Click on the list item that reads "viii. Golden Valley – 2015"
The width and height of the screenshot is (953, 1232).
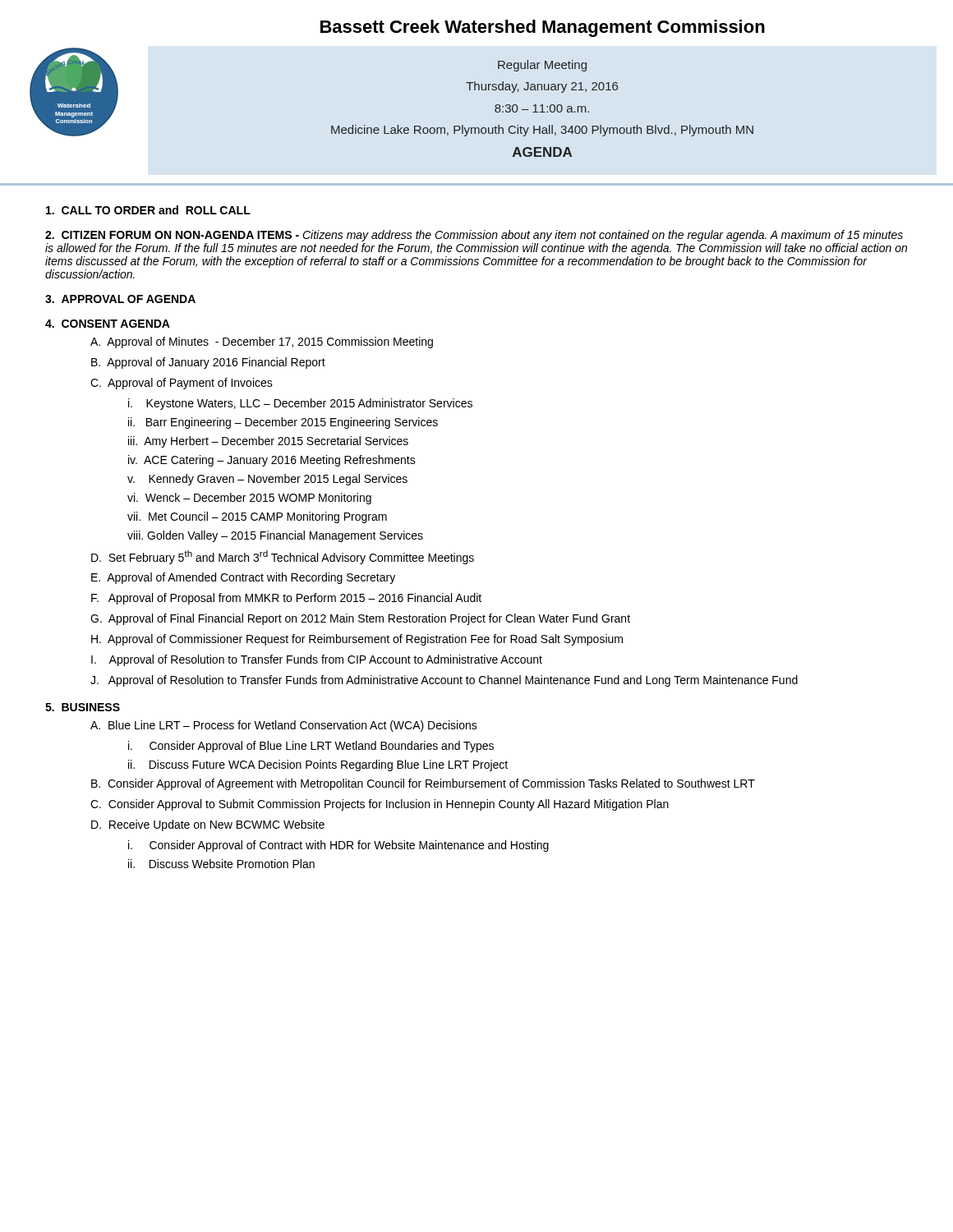(275, 535)
